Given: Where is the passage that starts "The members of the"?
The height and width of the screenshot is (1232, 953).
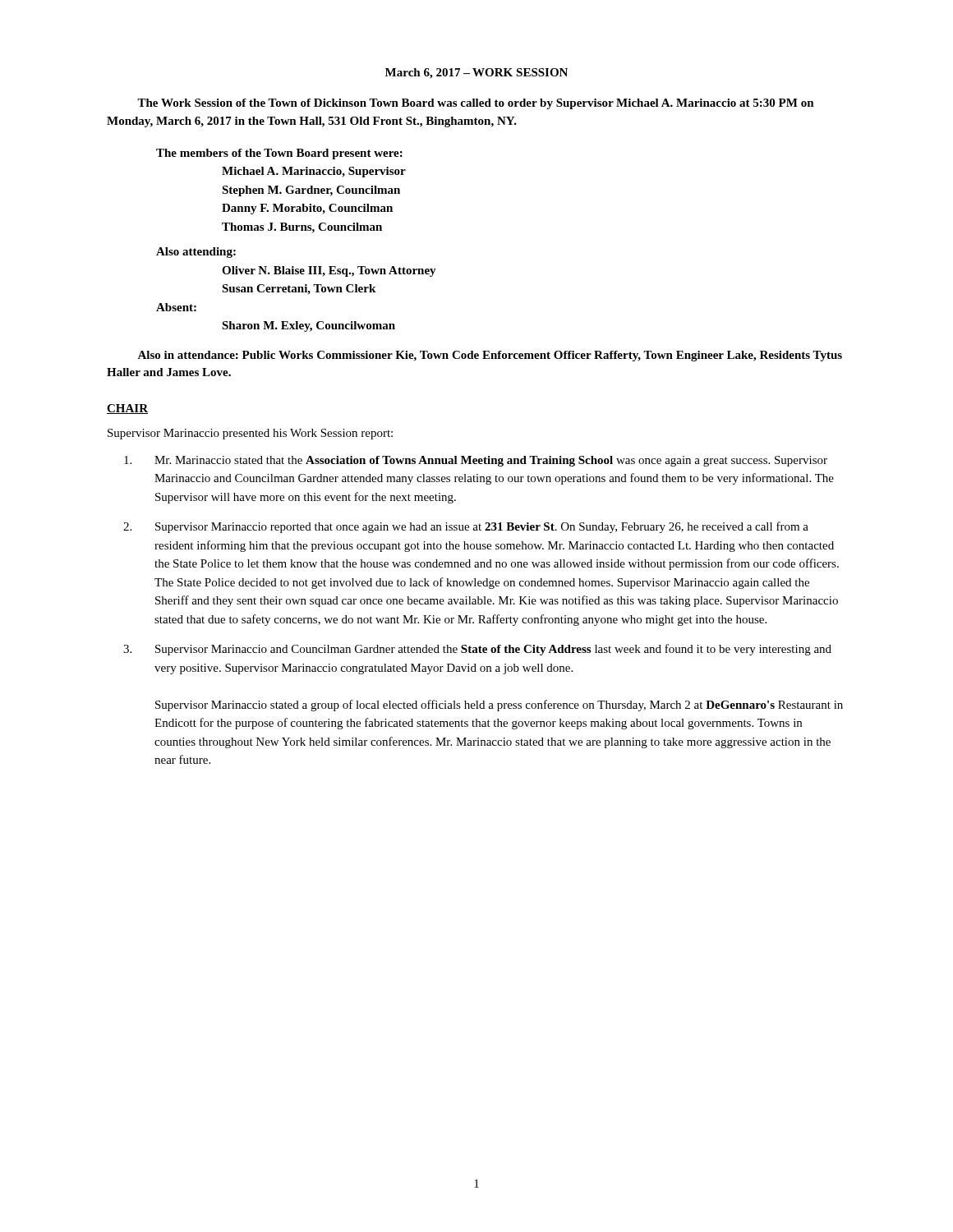Looking at the screenshot, I should point(279,154).
